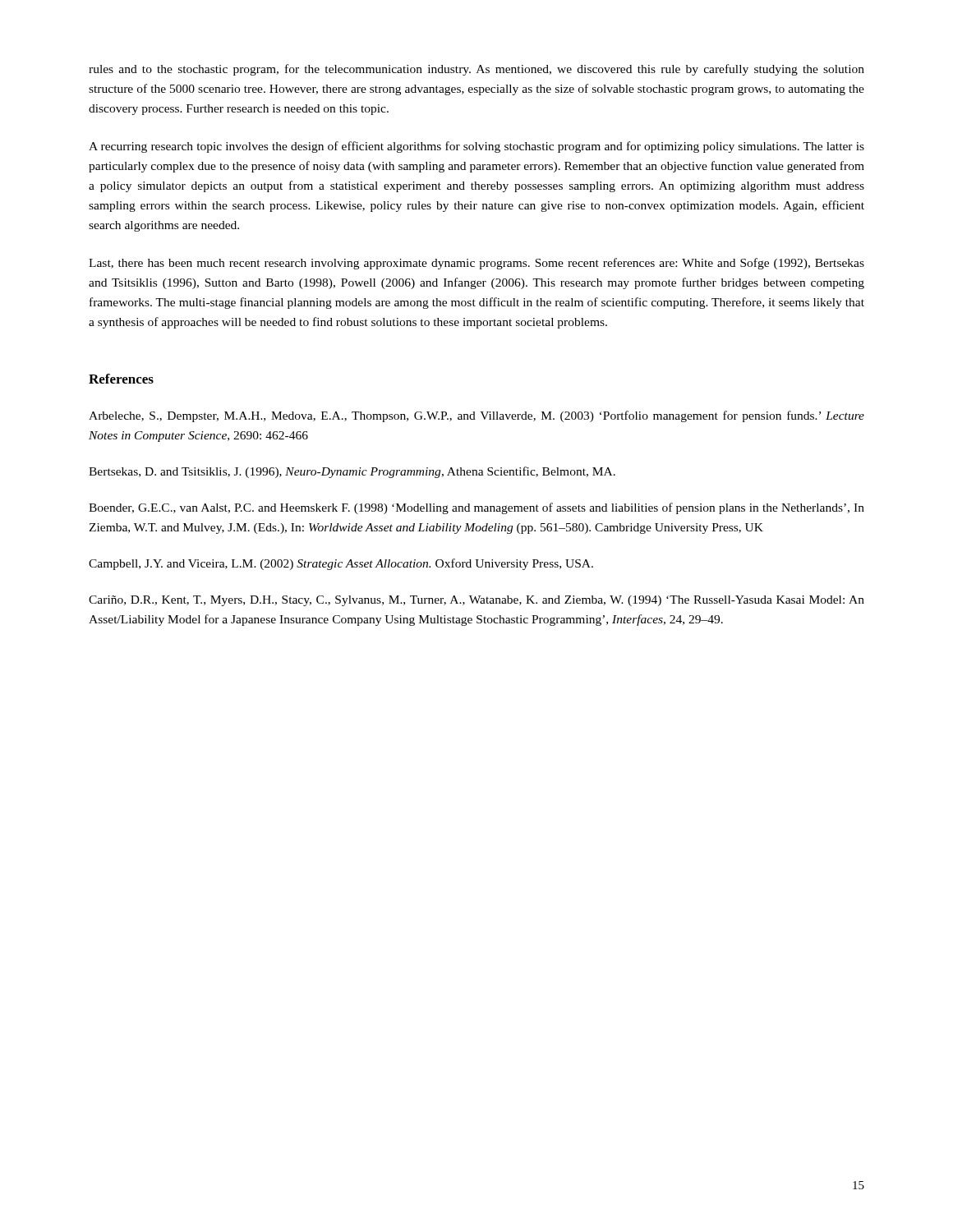Click the passage that begins "rules and to the stochastic"

point(476,88)
